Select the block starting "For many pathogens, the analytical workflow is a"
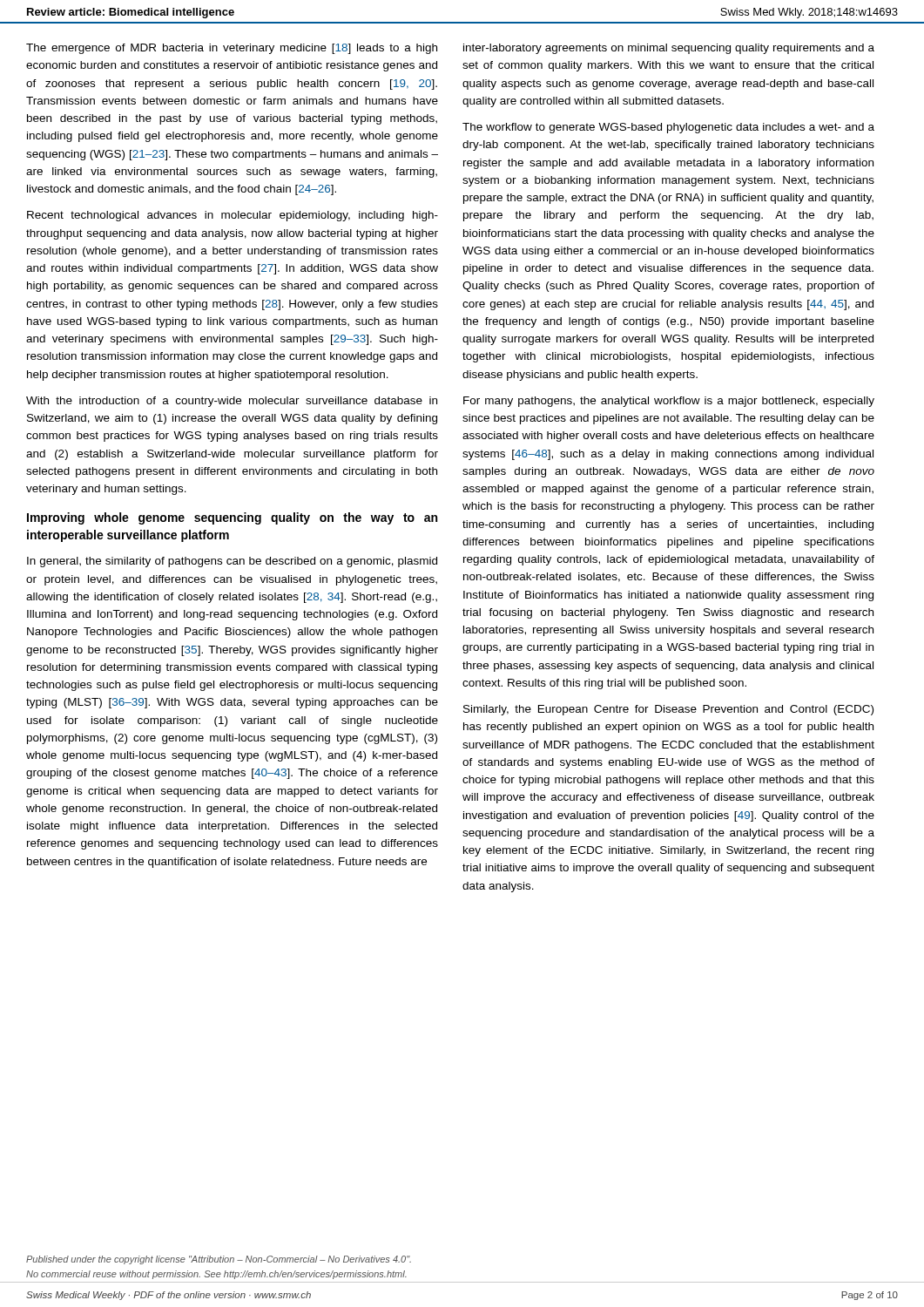Screen dimensions: 1307x924 tap(668, 542)
